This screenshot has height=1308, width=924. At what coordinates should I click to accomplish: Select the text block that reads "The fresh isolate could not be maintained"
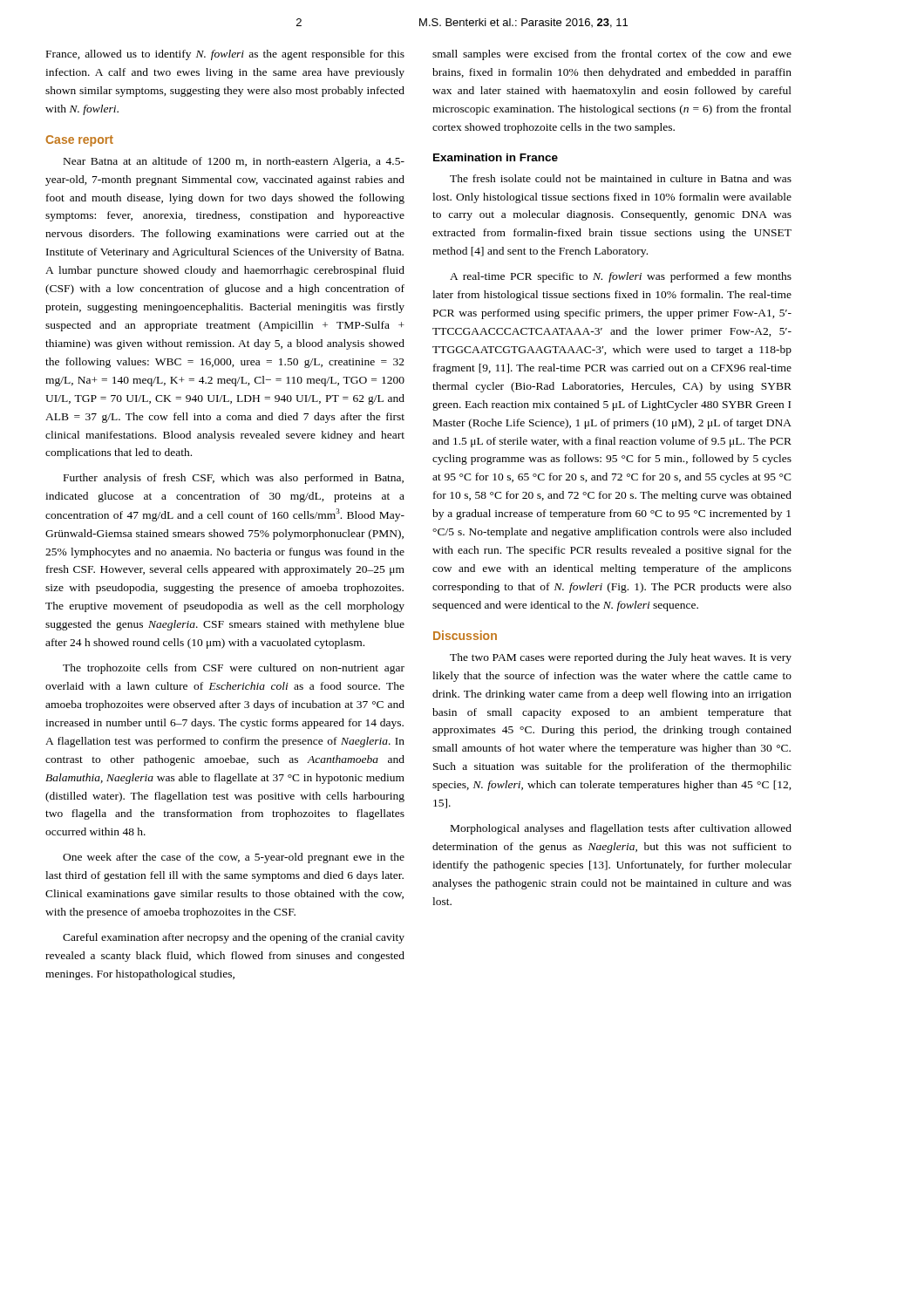point(612,215)
